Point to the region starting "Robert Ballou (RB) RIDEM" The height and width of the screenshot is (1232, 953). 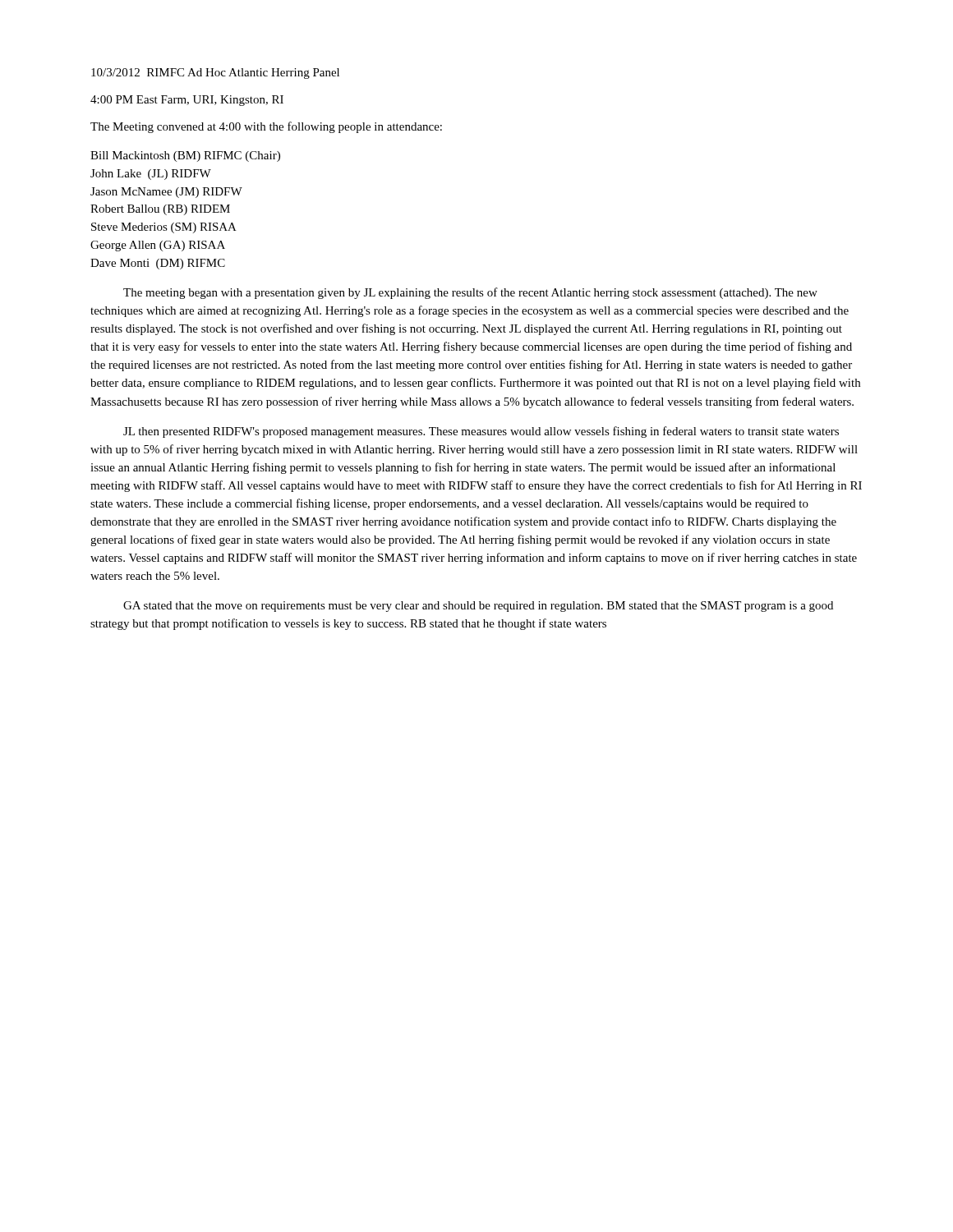160,209
